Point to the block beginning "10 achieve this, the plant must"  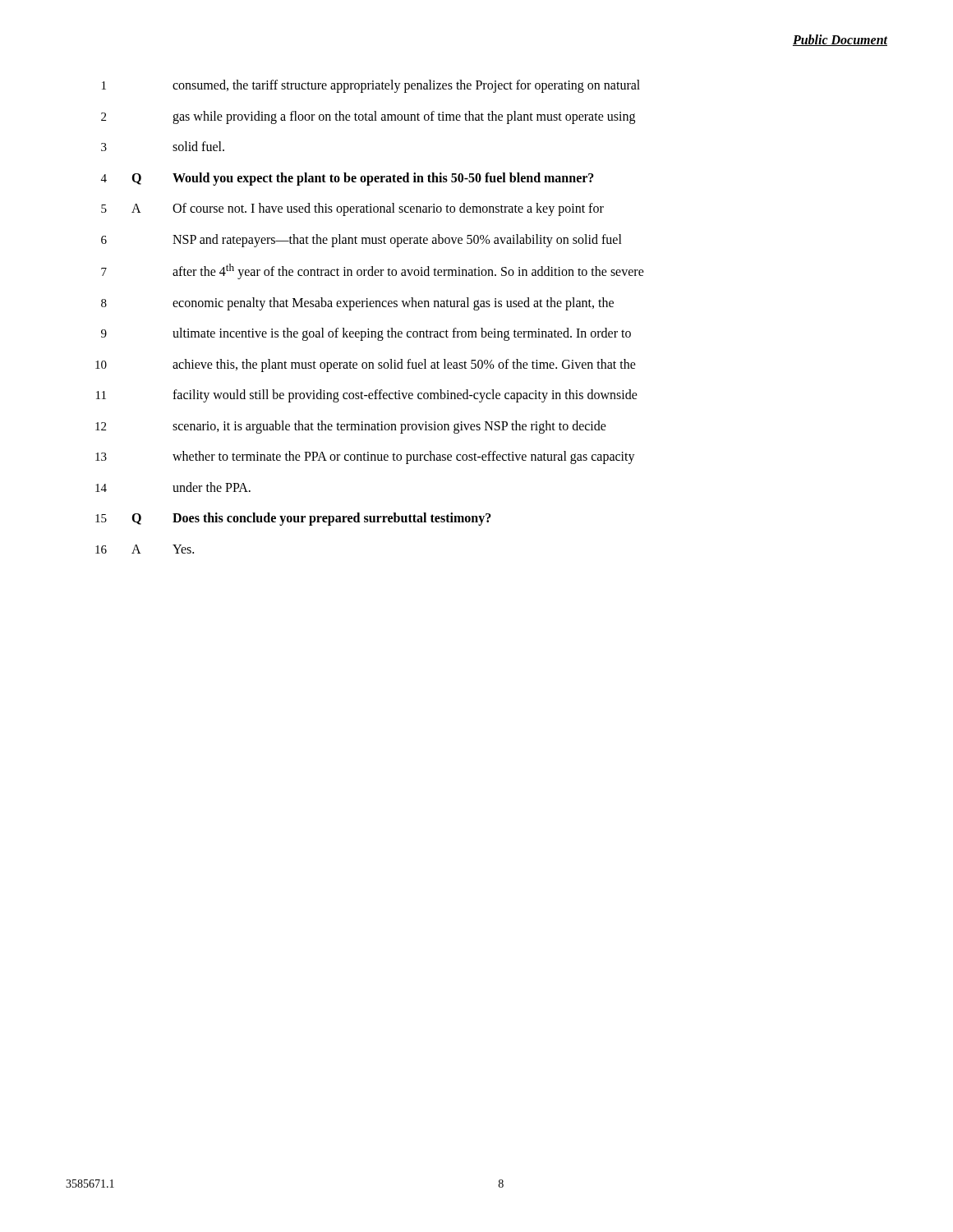point(476,364)
